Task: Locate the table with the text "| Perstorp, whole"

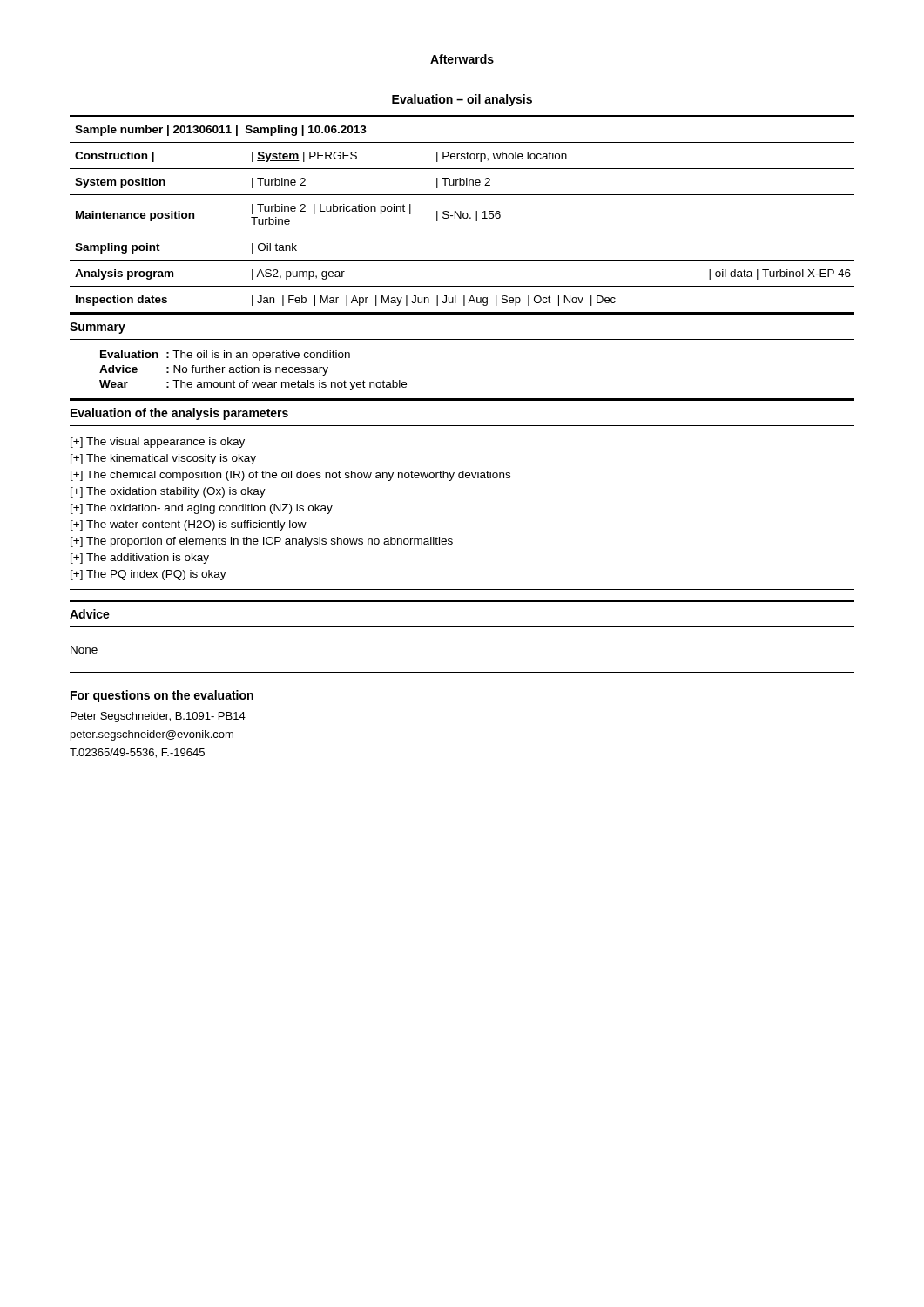Action: click(x=462, y=214)
